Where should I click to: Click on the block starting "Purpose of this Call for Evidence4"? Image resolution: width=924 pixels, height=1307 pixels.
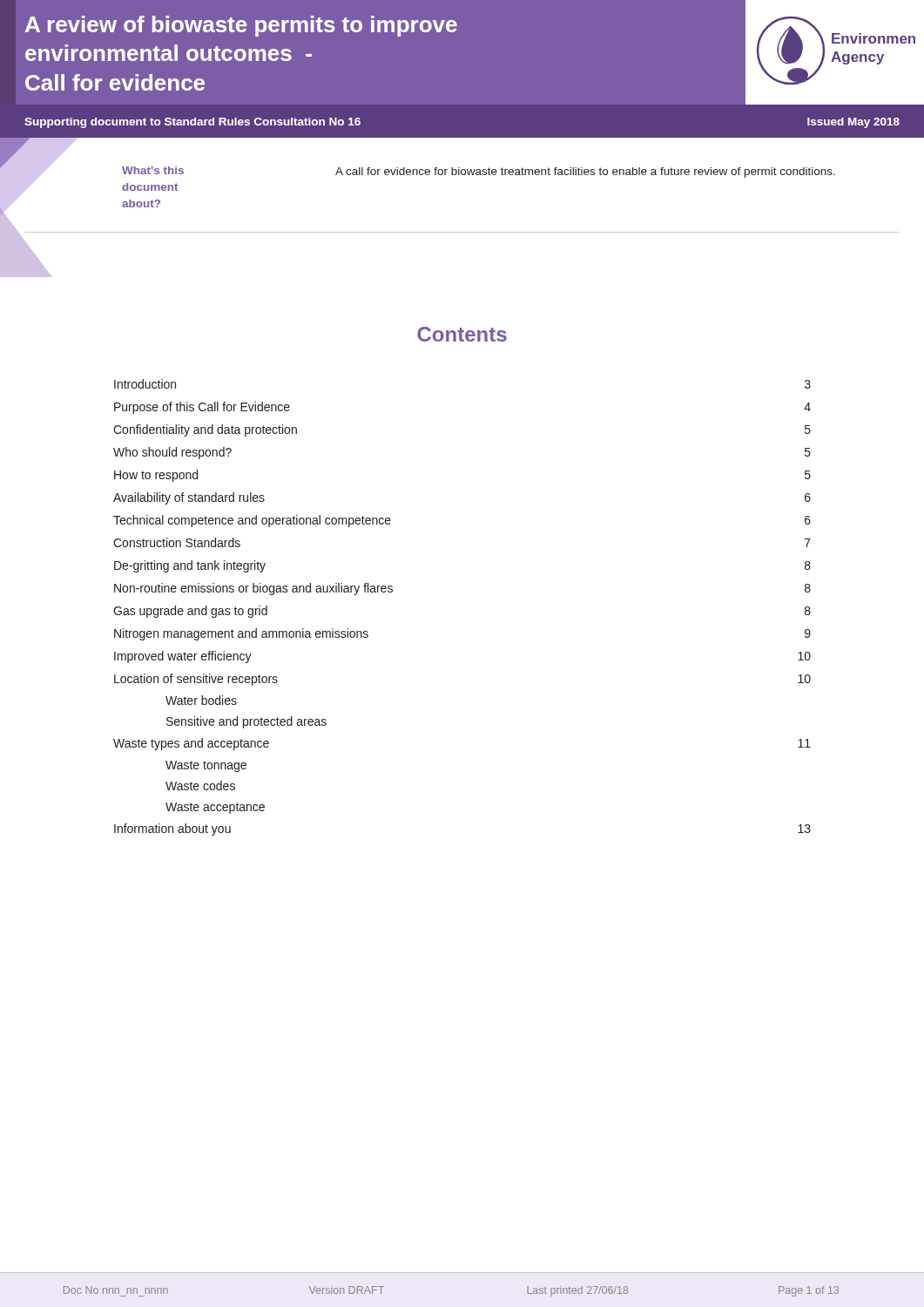(x=202, y=410)
